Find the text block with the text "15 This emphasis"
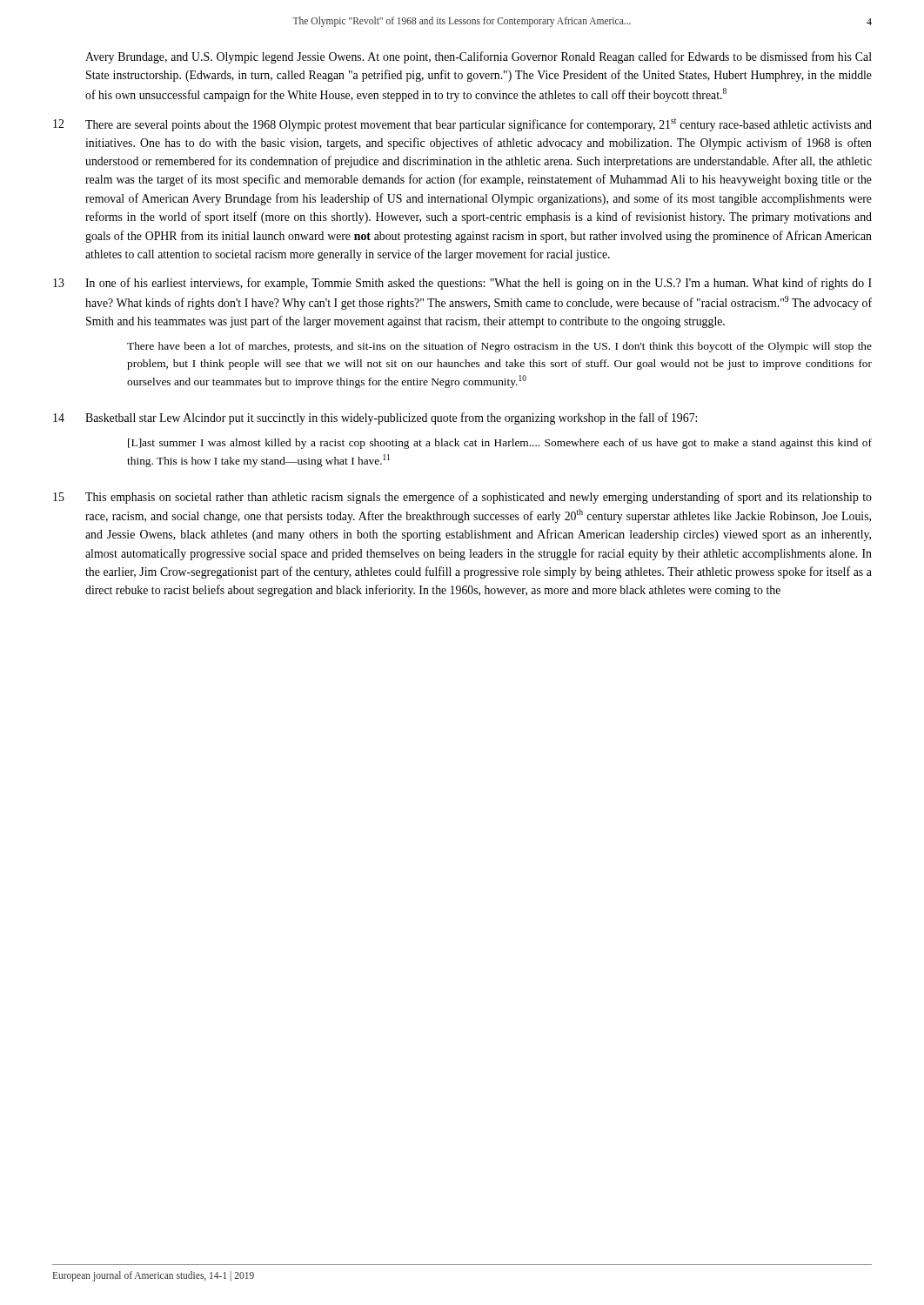The image size is (924, 1305). pos(462,544)
